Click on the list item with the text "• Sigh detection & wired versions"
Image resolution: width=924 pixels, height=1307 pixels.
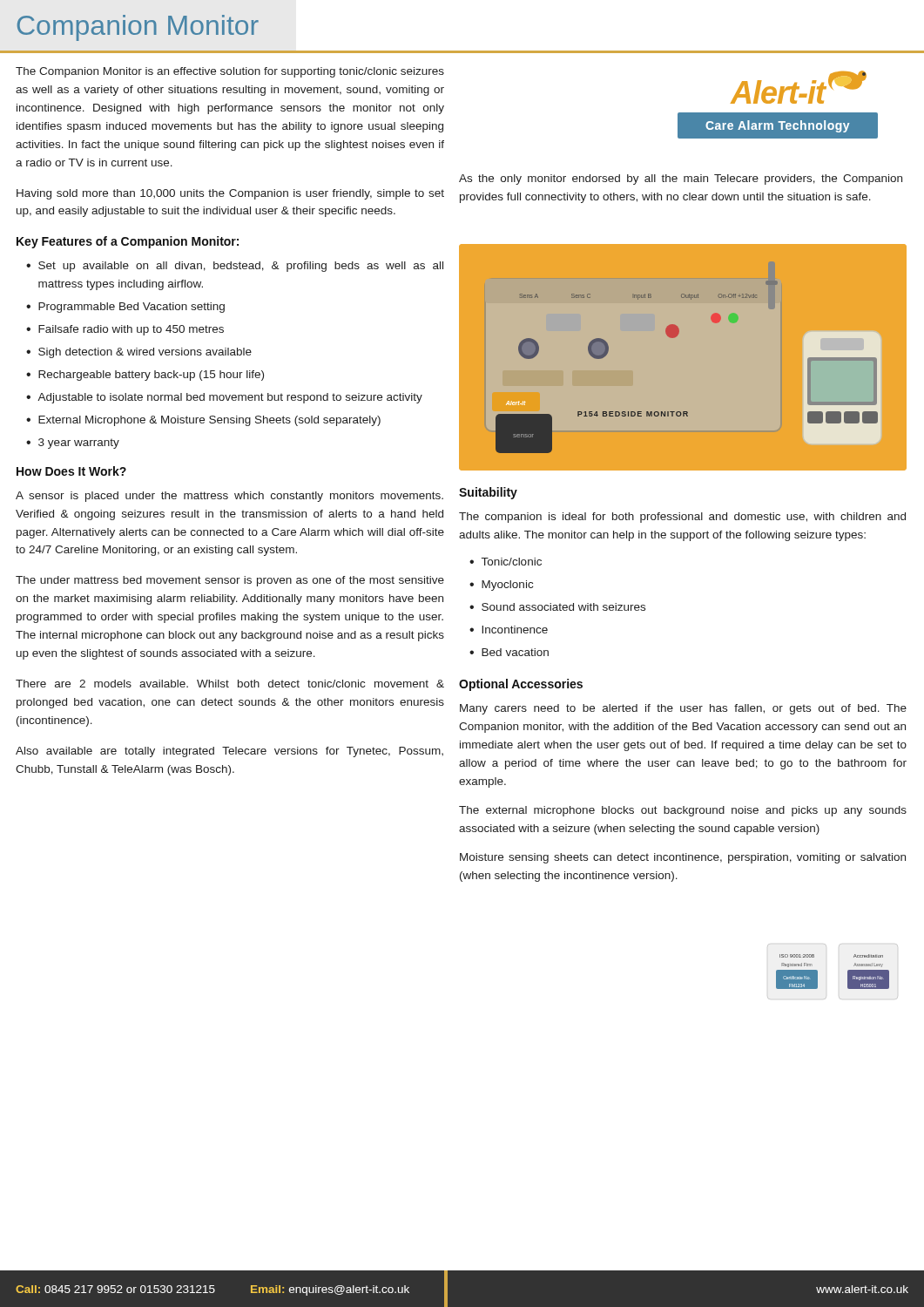139,352
